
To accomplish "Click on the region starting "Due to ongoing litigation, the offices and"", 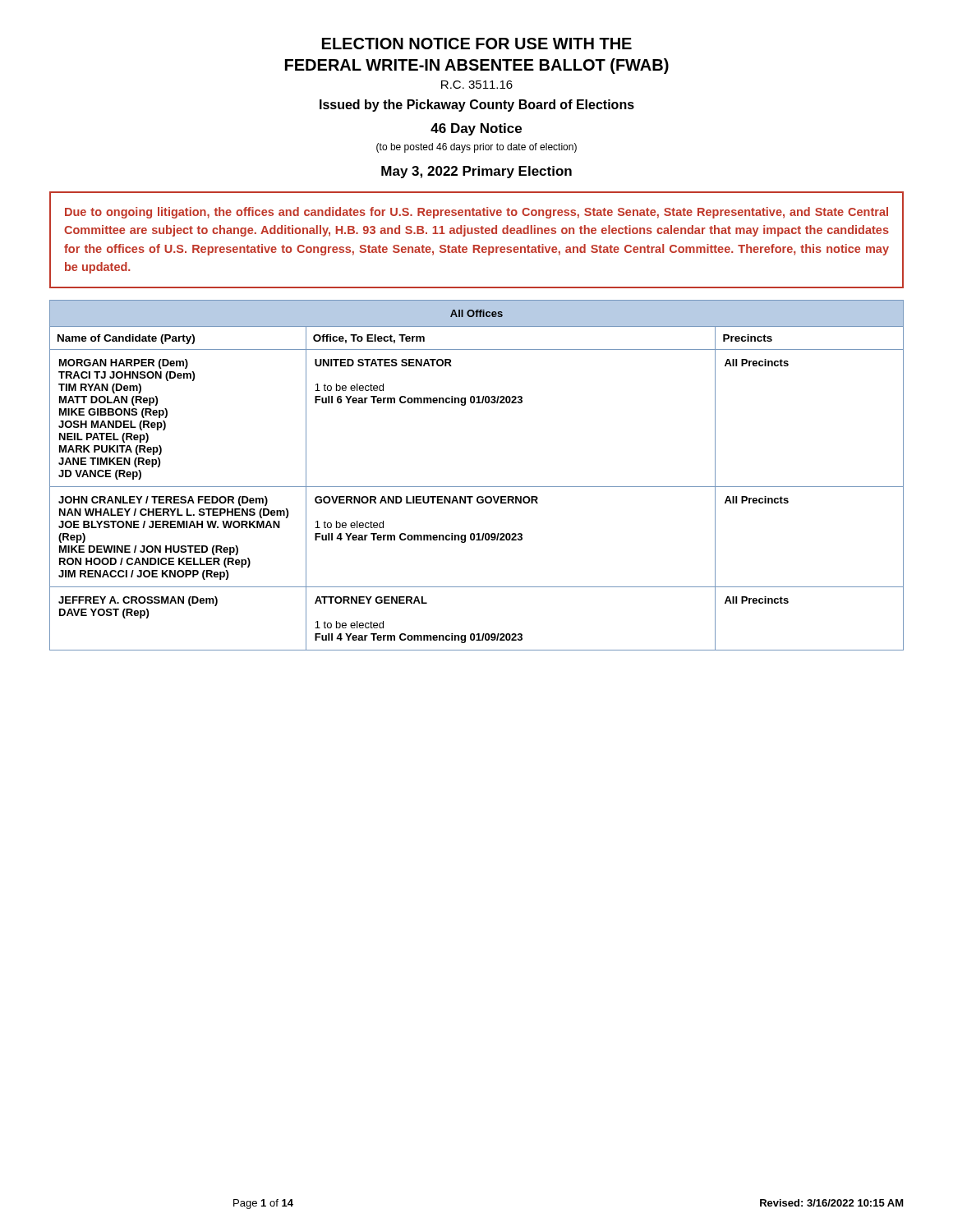I will pyautogui.click(x=476, y=240).
